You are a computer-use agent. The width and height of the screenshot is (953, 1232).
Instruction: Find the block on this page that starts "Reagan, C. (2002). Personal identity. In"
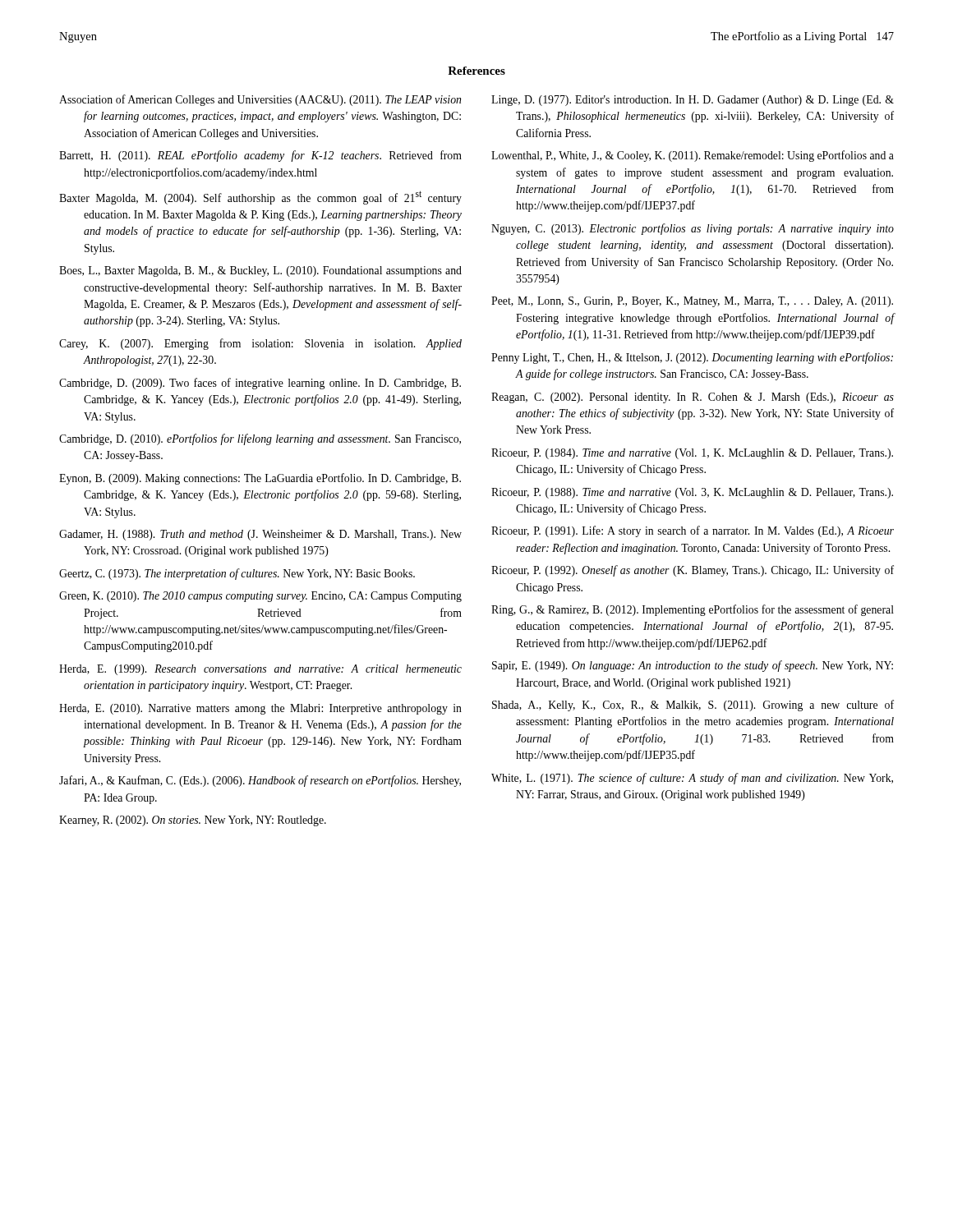tap(693, 413)
